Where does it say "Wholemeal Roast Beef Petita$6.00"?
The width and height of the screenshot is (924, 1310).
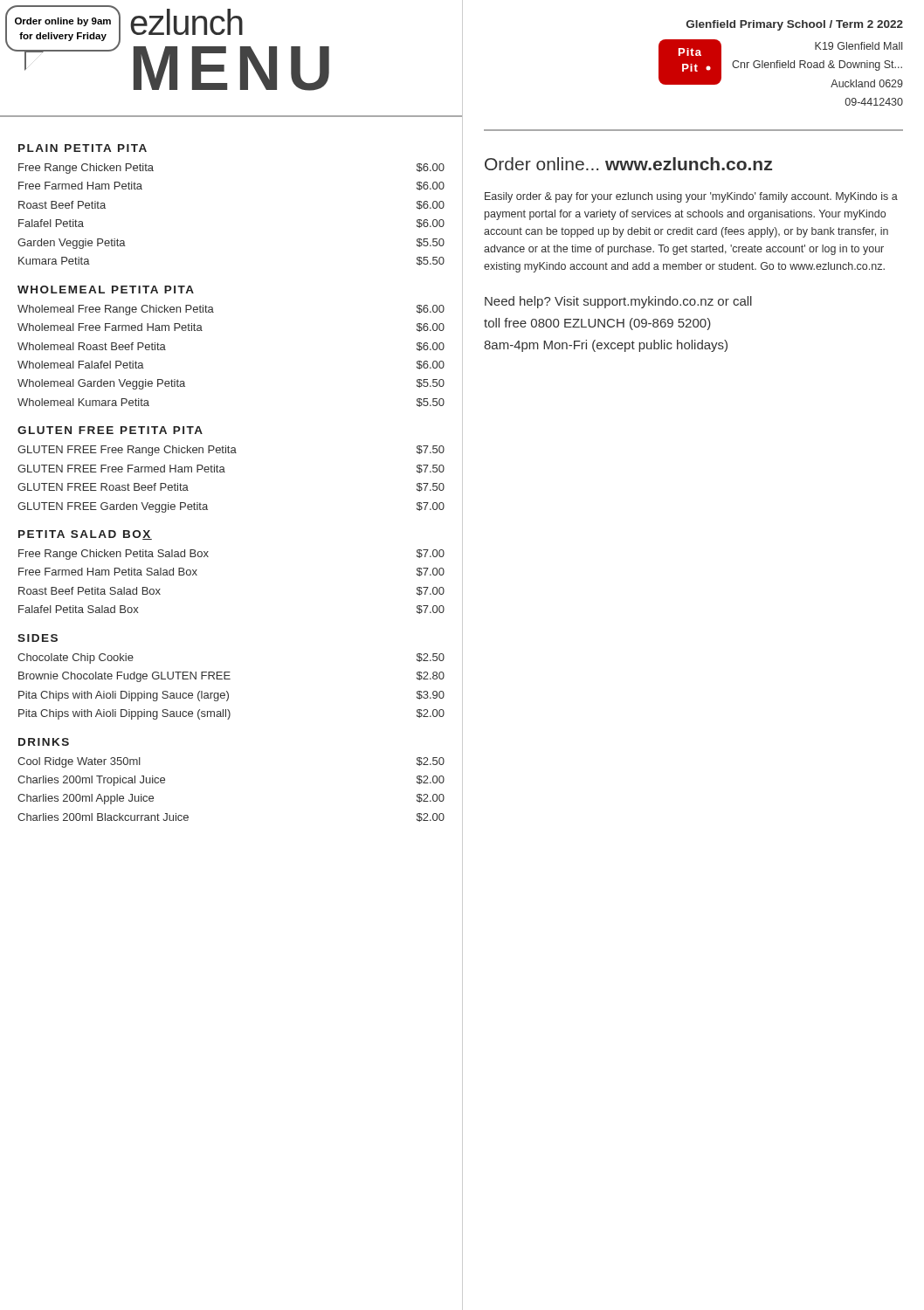pyautogui.click(x=88, y=345)
